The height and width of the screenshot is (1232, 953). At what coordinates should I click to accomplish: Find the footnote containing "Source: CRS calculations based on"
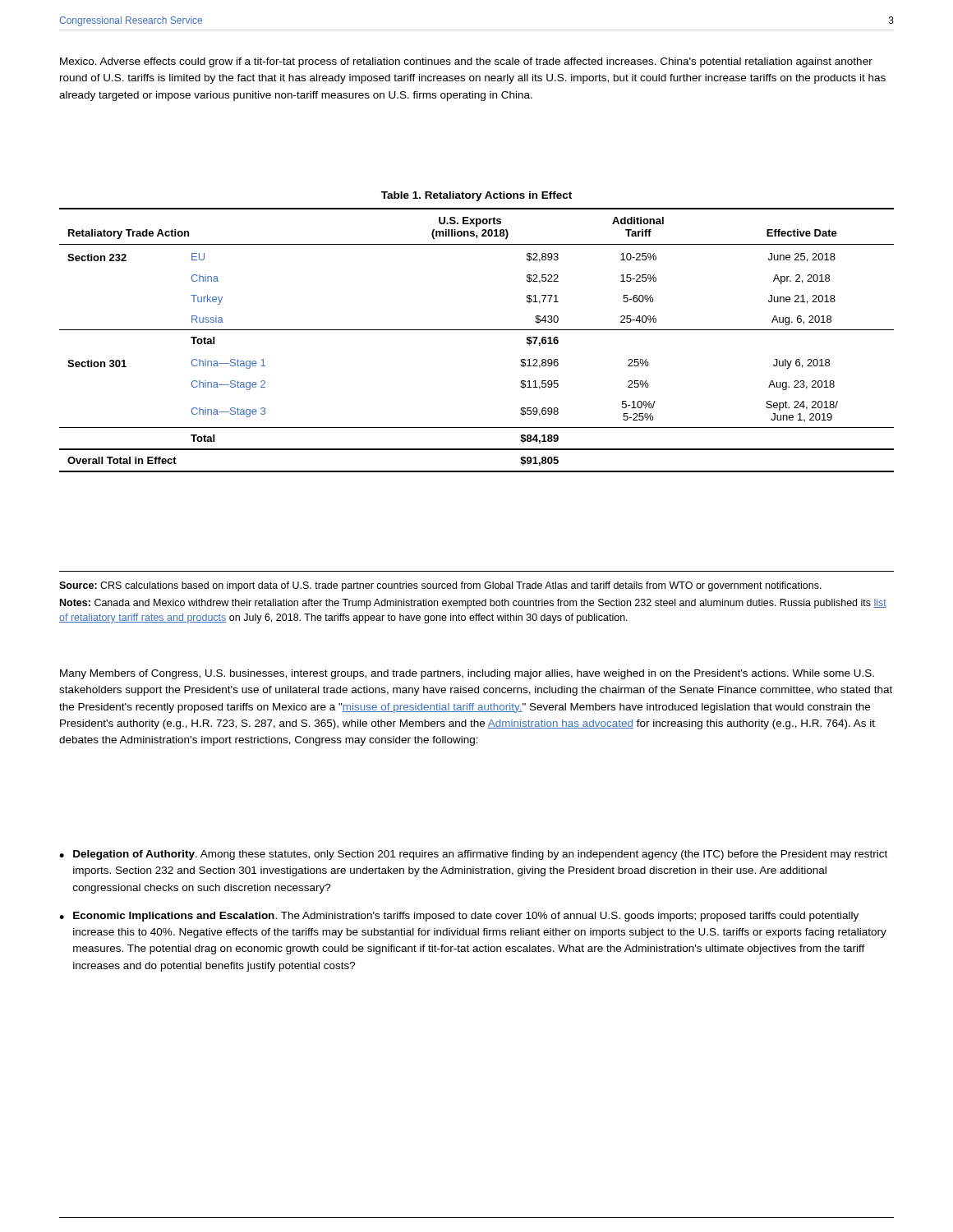476,602
